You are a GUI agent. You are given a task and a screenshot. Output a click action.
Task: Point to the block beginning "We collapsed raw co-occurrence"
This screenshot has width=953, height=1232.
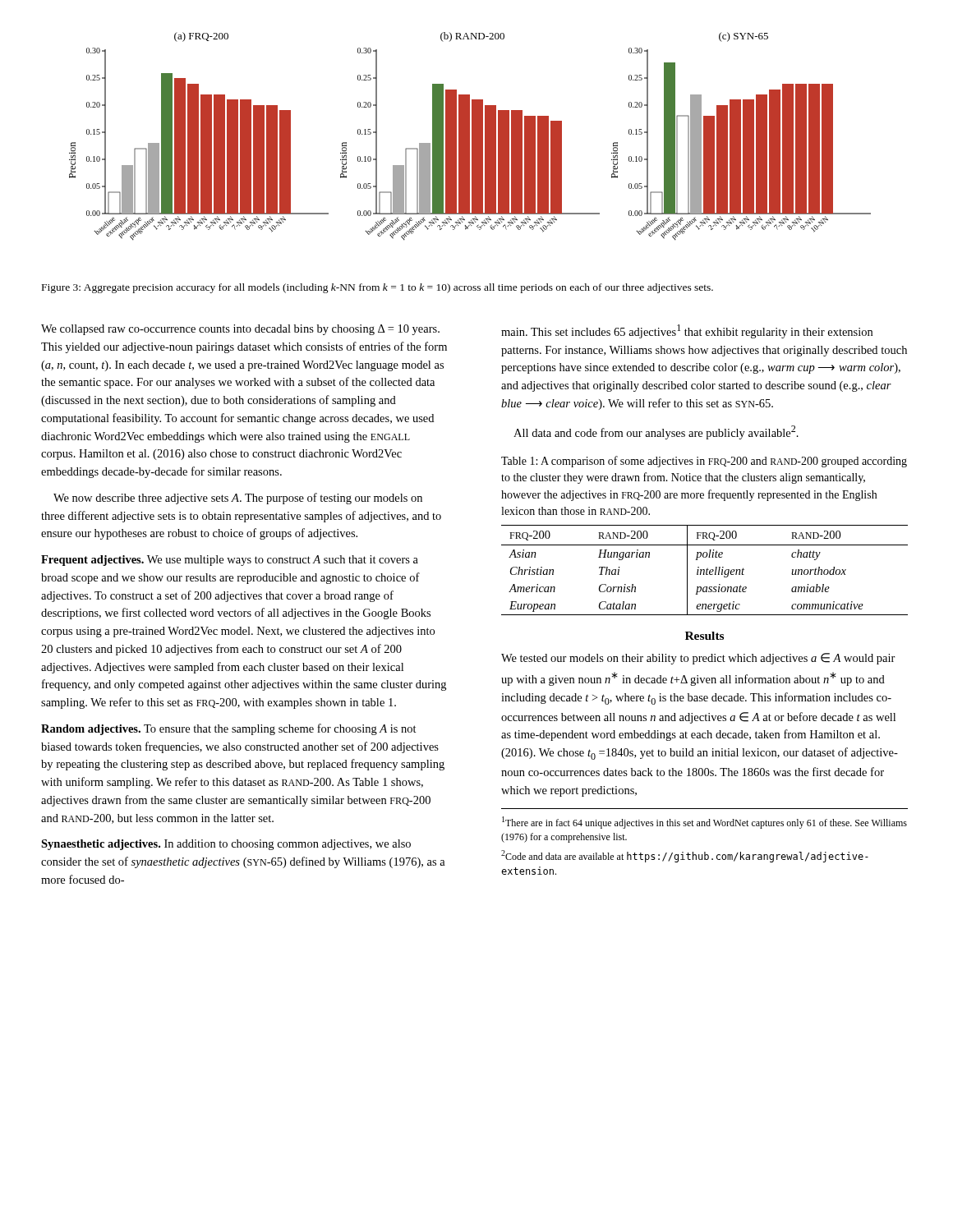click(x=244, y=401)
